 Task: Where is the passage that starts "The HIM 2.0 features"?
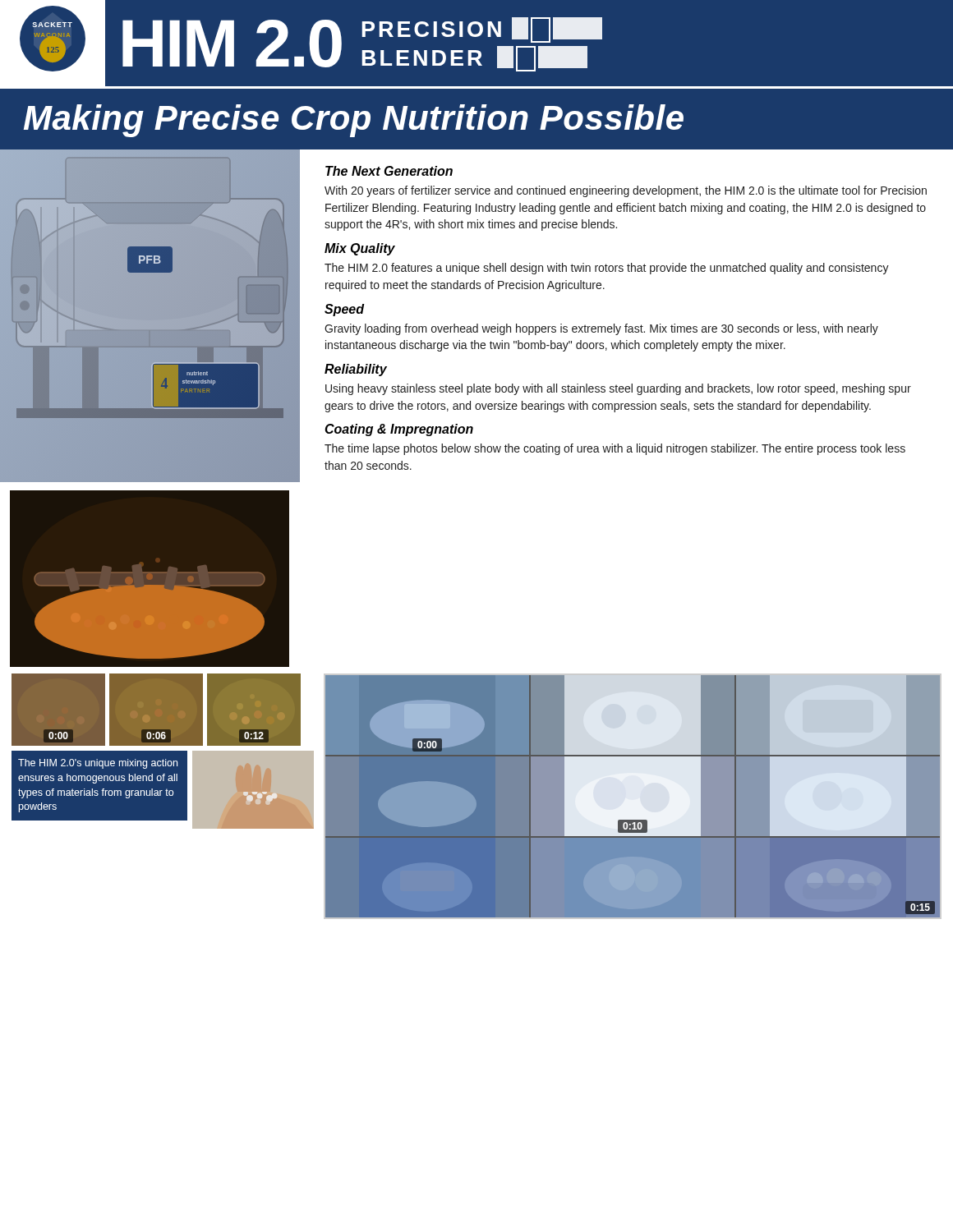point(606,276)
